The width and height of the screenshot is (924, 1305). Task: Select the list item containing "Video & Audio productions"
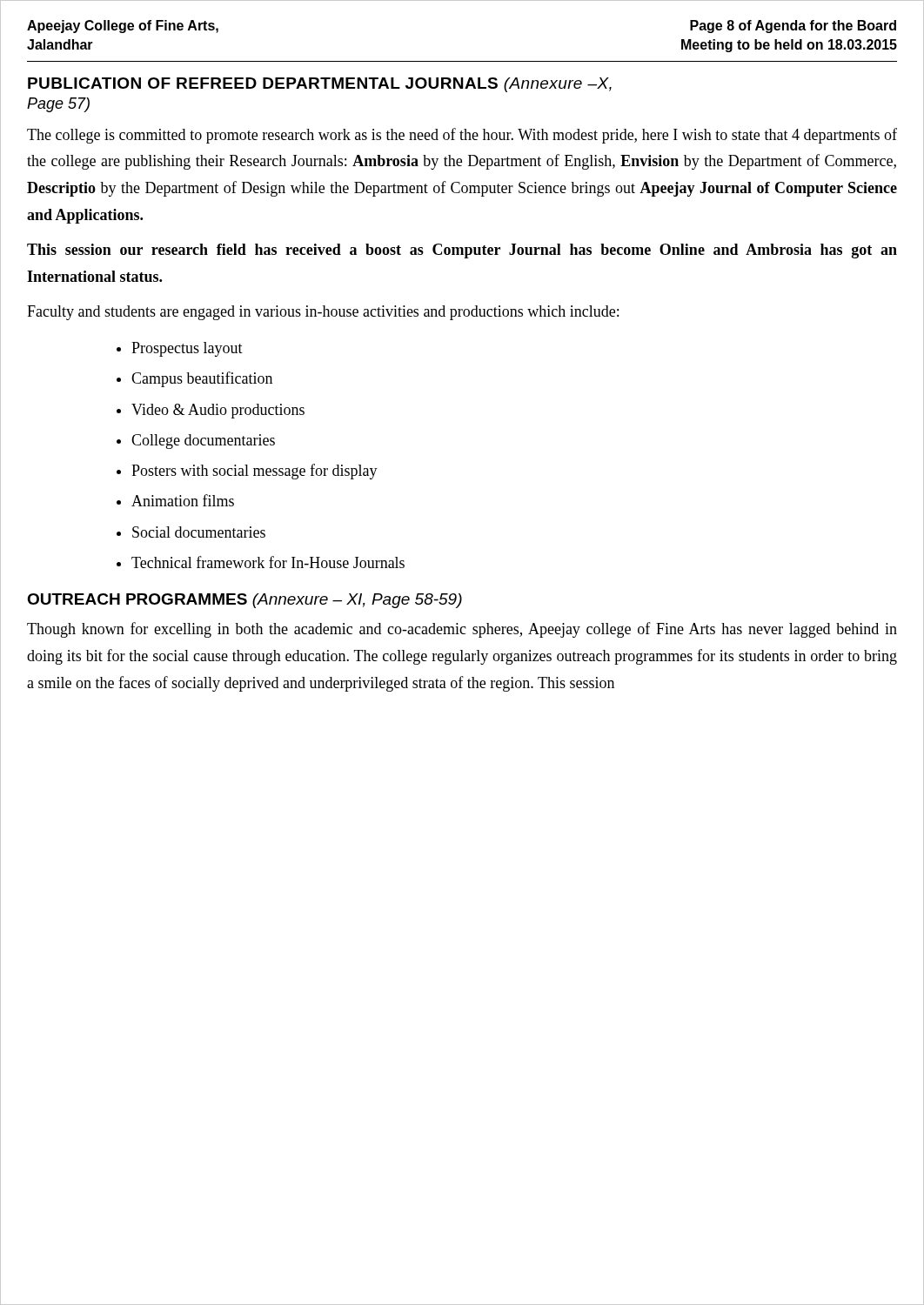[218, 409]
